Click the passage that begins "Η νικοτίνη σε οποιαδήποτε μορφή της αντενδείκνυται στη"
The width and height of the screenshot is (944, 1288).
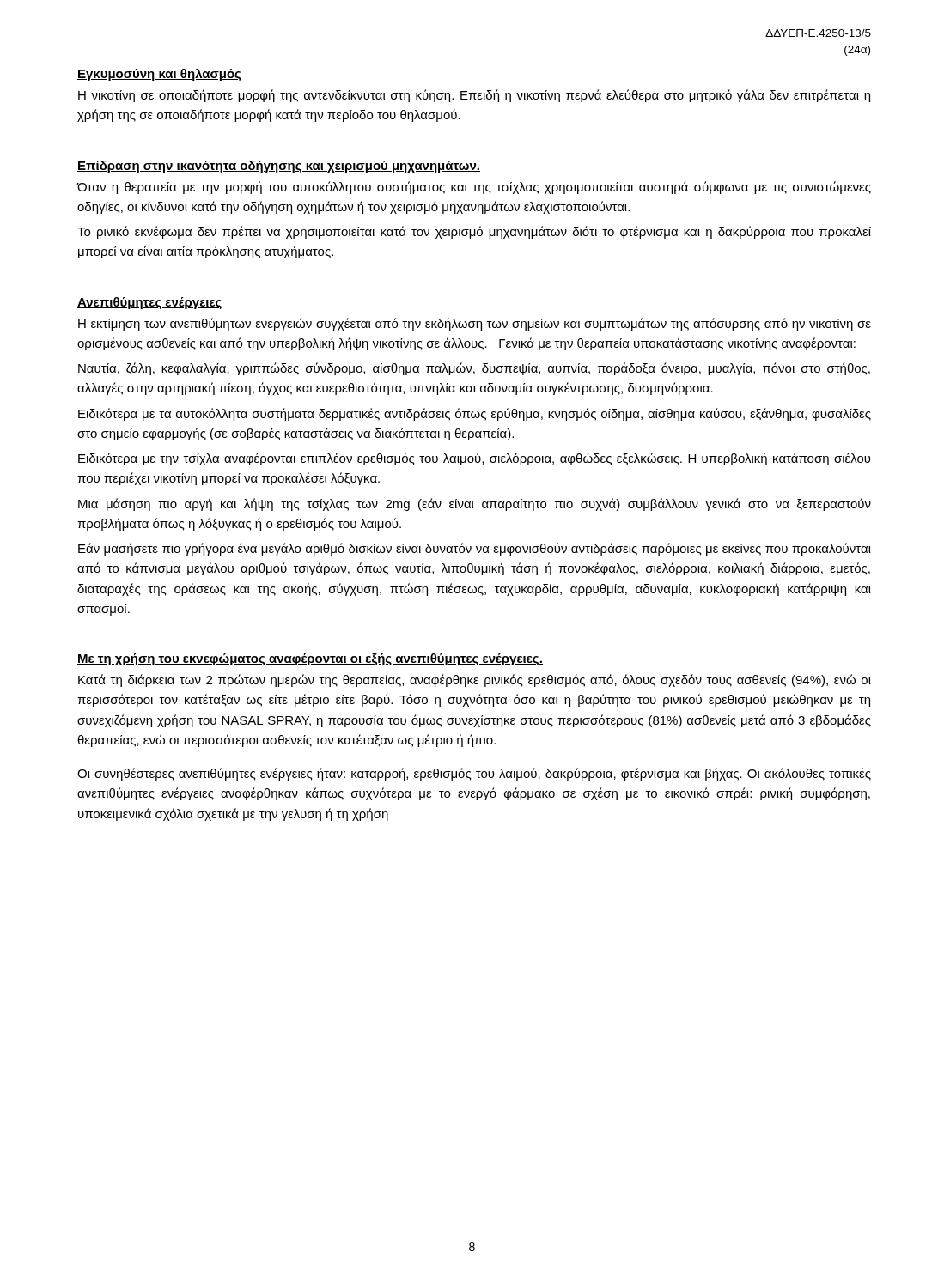474,105
